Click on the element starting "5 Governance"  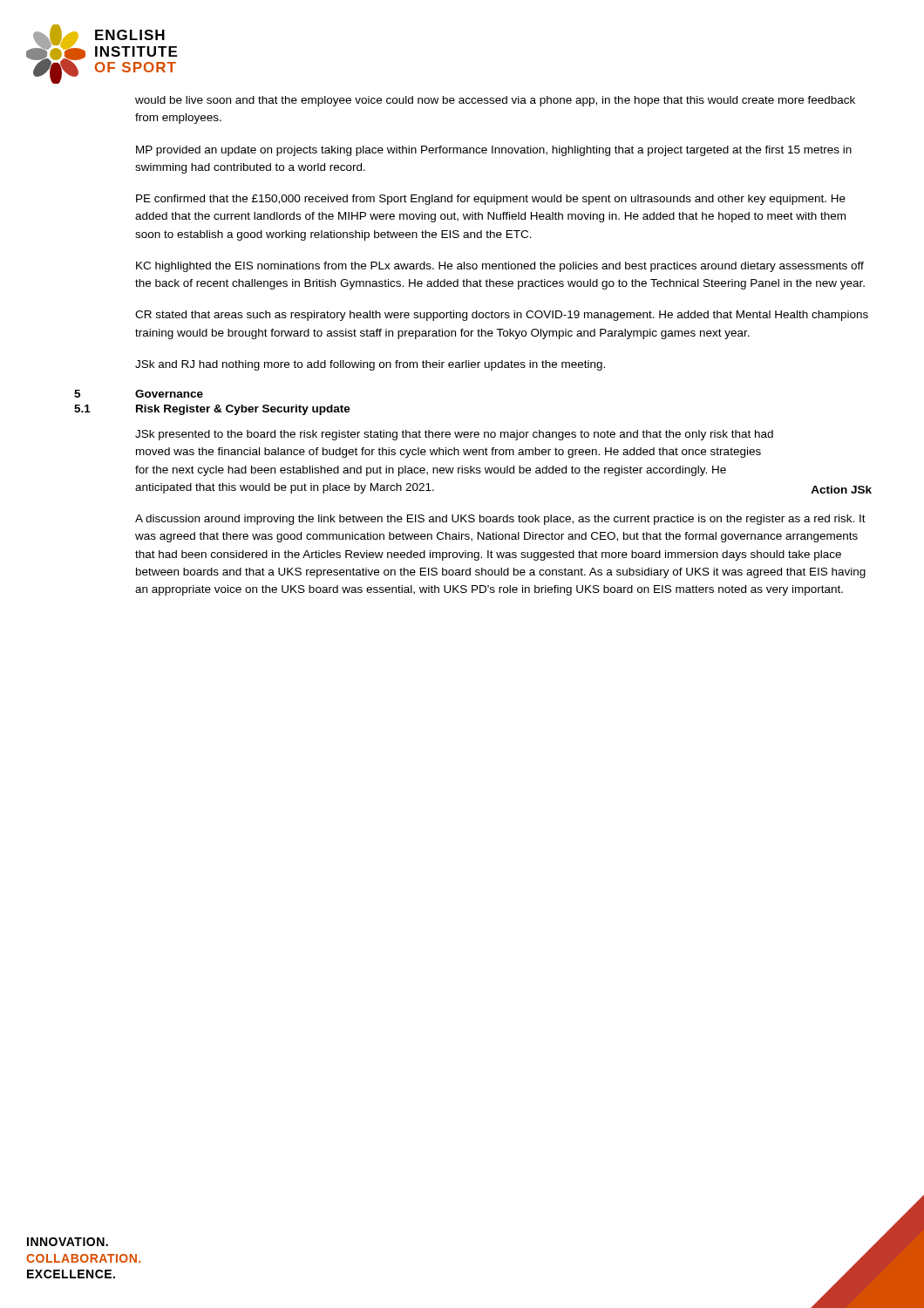click(169, 394)
